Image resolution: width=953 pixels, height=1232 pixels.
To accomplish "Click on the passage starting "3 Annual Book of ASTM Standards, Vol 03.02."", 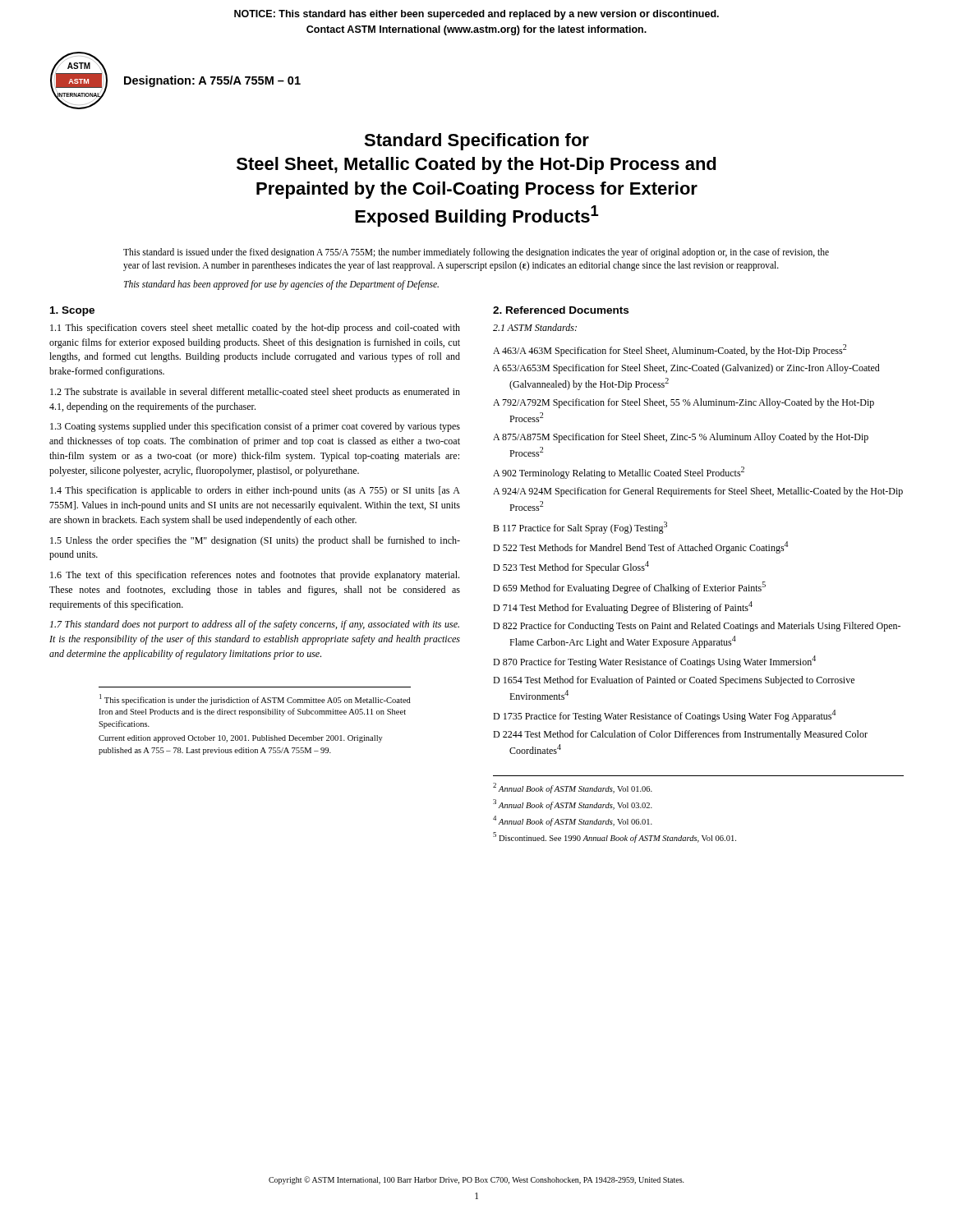I will click(573, 803).
